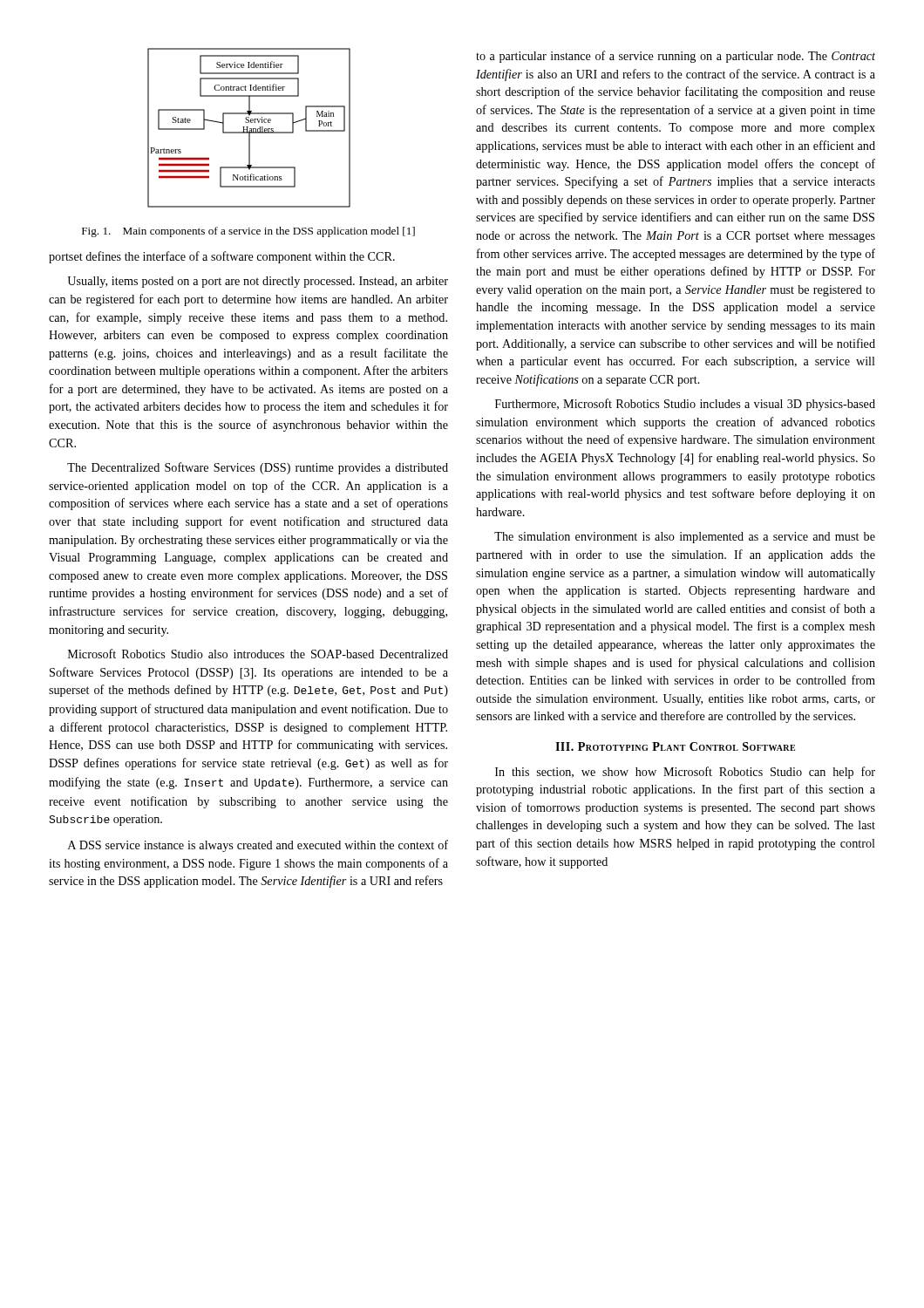This screenshot has width=924, height=1308.
Task: Where is the passage that starts "to a particular instance"?
Action: (676, 217)
